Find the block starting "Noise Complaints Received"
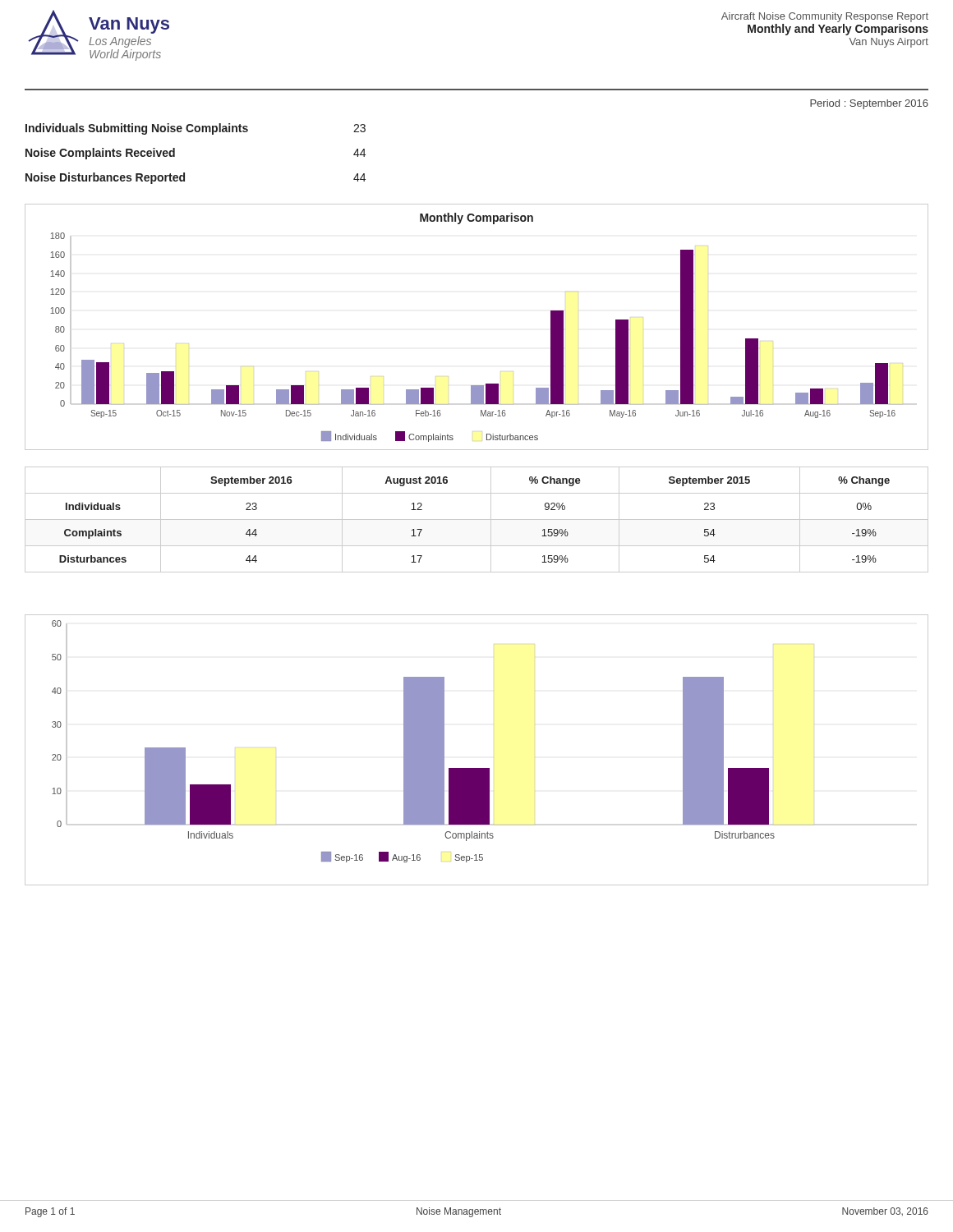 (x=99, y=153)
